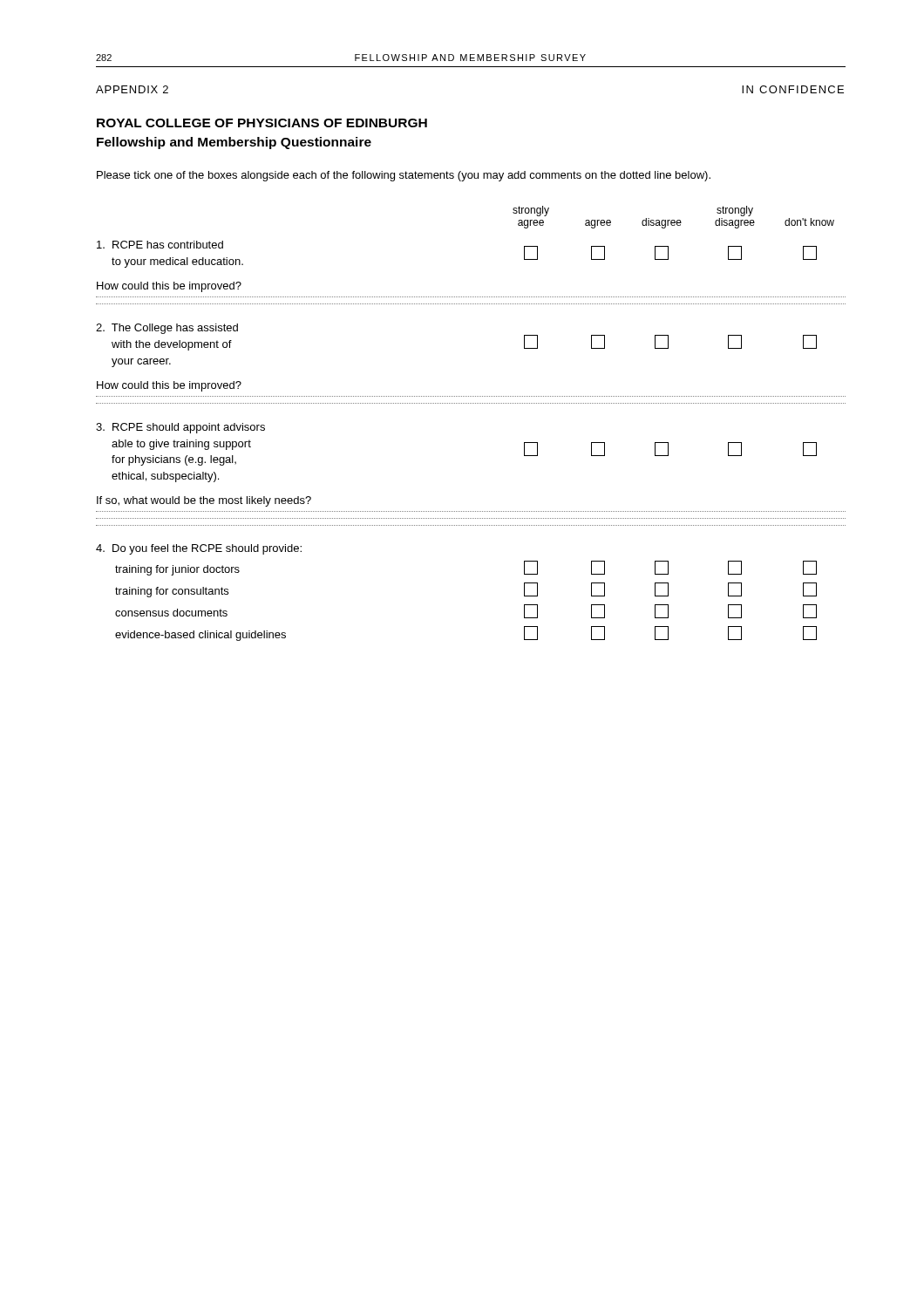This screenshot has width=924, height=1308.
Task: Navigate to the text starting "Please tick one of the boxes"
Action: tap(404, 175)
